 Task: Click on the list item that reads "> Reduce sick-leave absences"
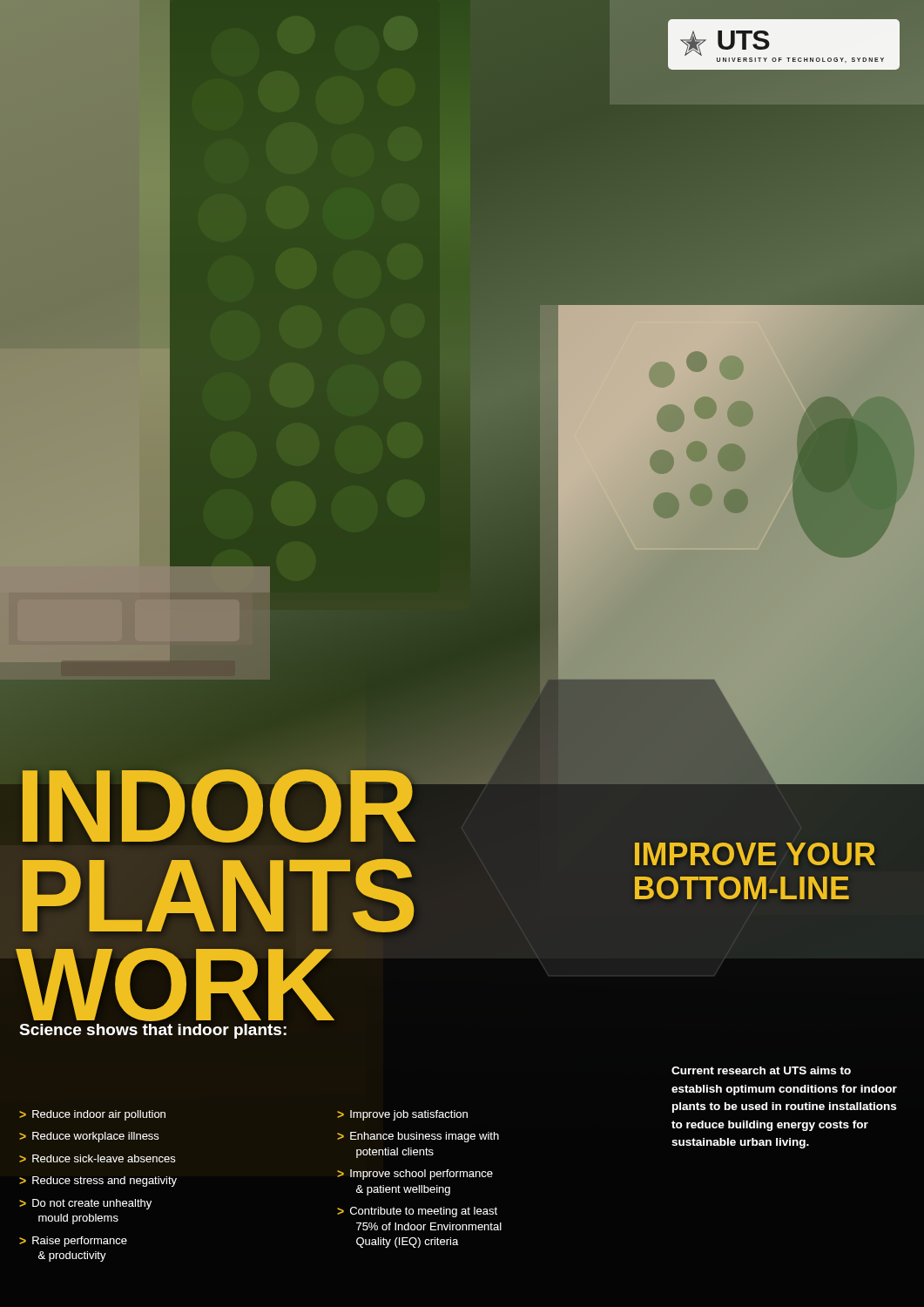97,1158
